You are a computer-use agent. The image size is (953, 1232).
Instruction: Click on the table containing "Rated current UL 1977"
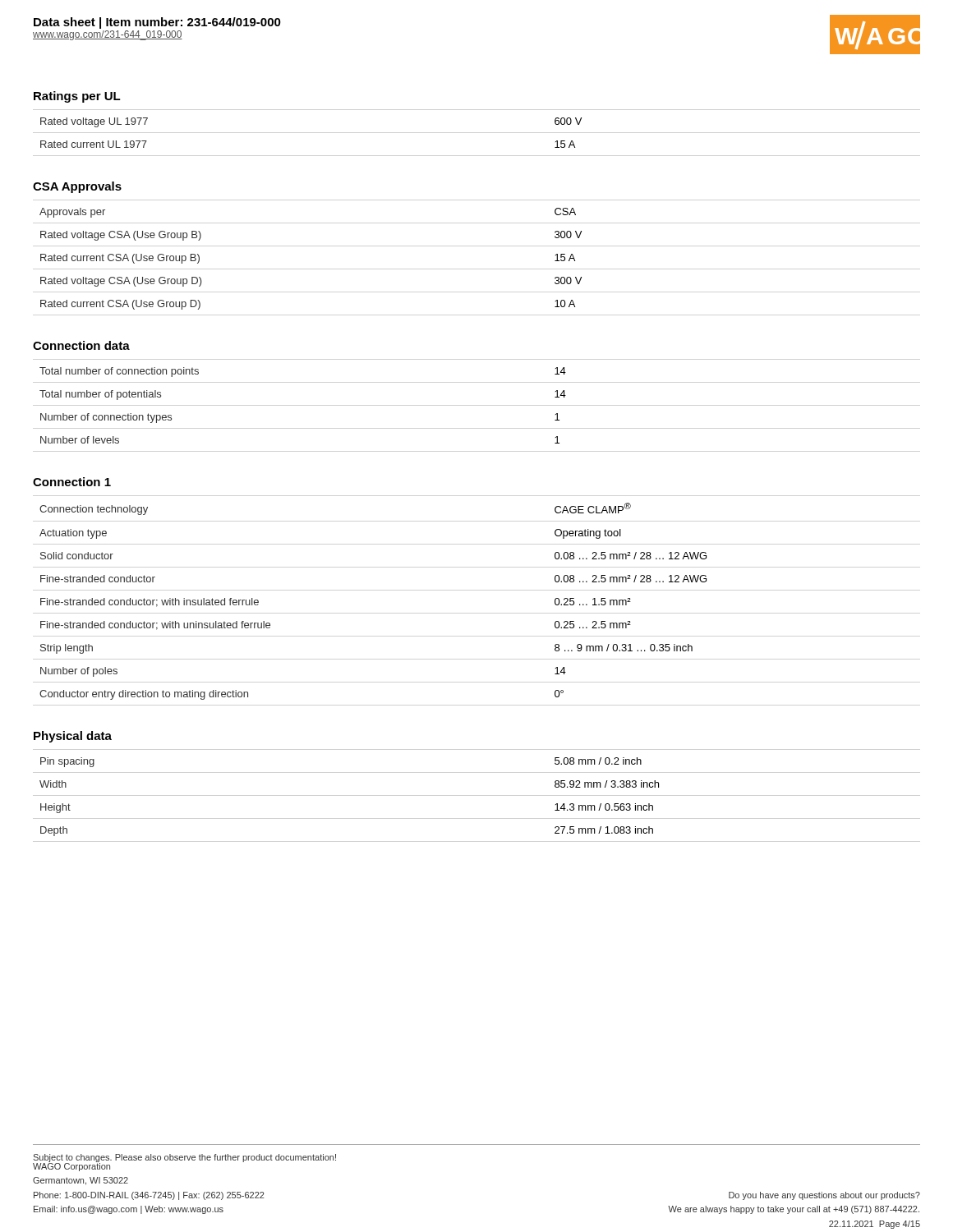click(476, 133)
